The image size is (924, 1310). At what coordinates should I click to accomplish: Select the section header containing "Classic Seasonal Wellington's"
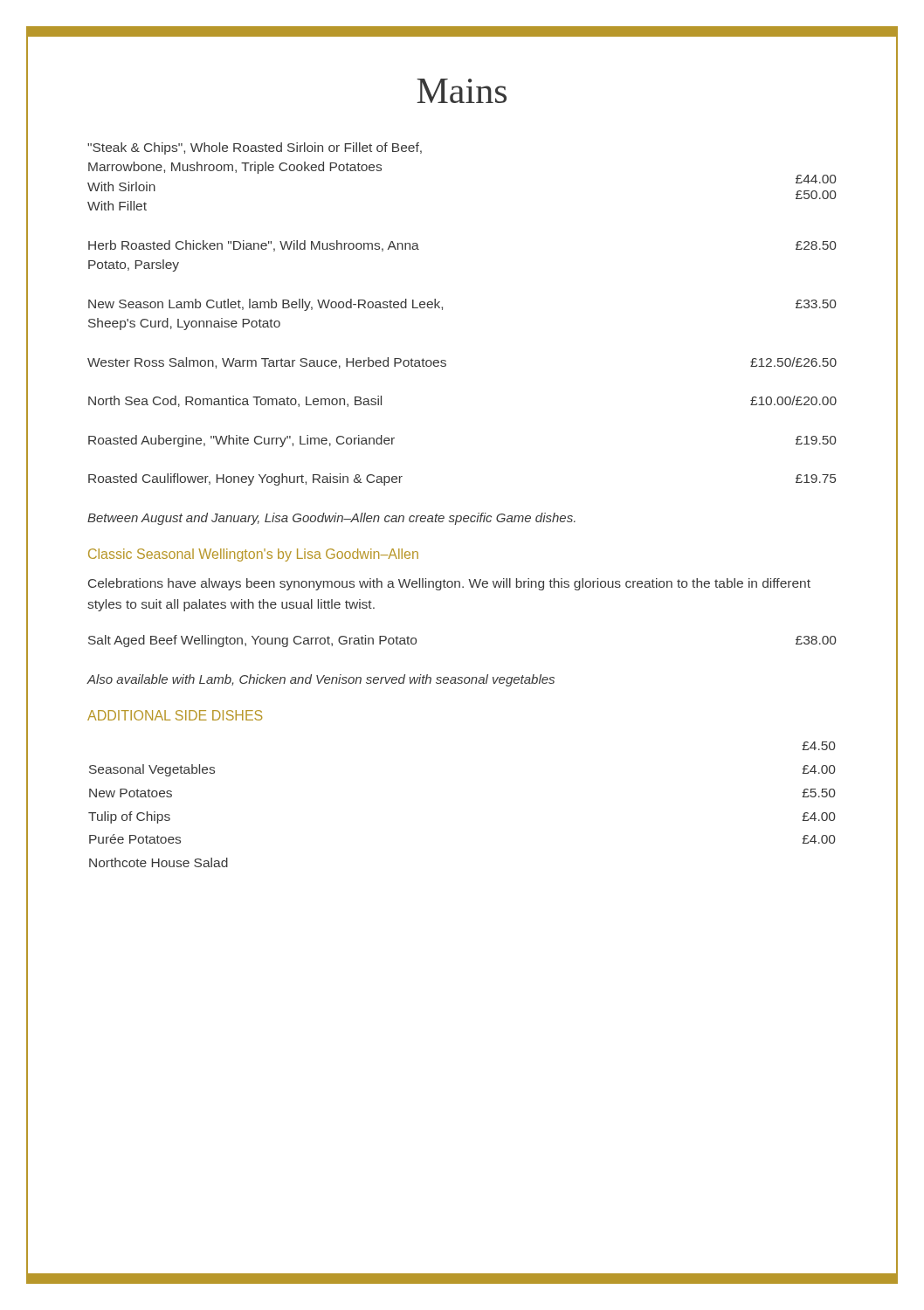pos(253,554)
